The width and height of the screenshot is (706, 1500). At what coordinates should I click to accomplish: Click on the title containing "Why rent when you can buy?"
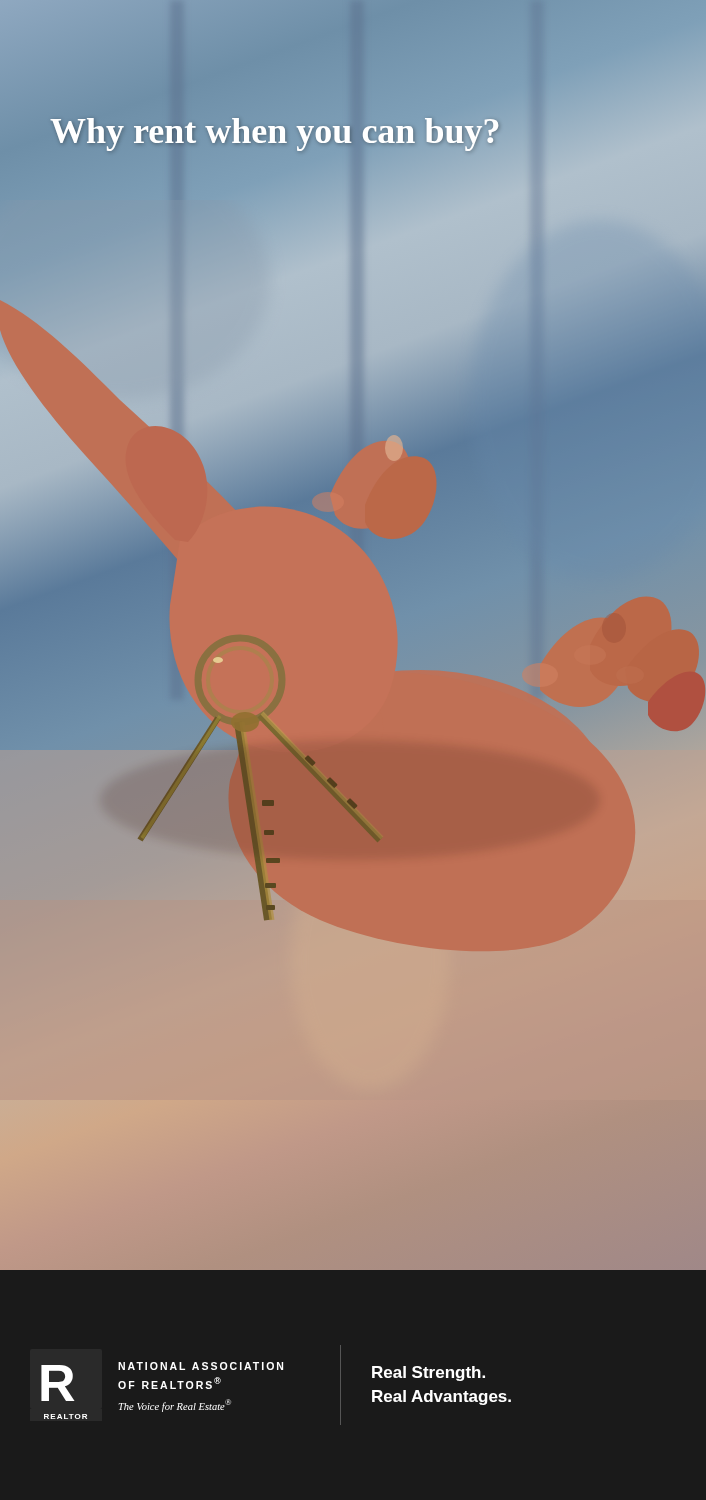(x=275, y=131)
